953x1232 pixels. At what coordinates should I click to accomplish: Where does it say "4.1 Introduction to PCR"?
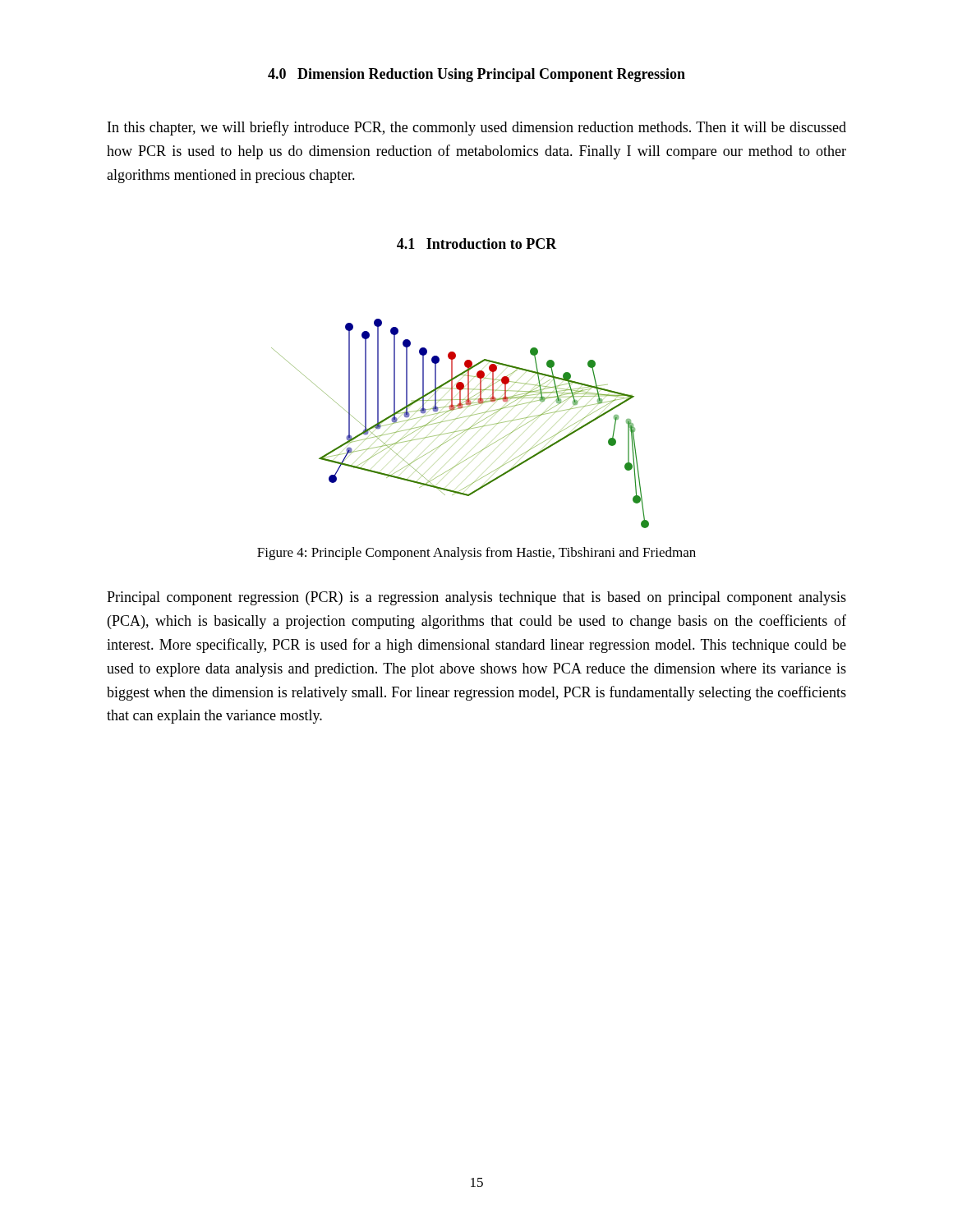(476, 244)
